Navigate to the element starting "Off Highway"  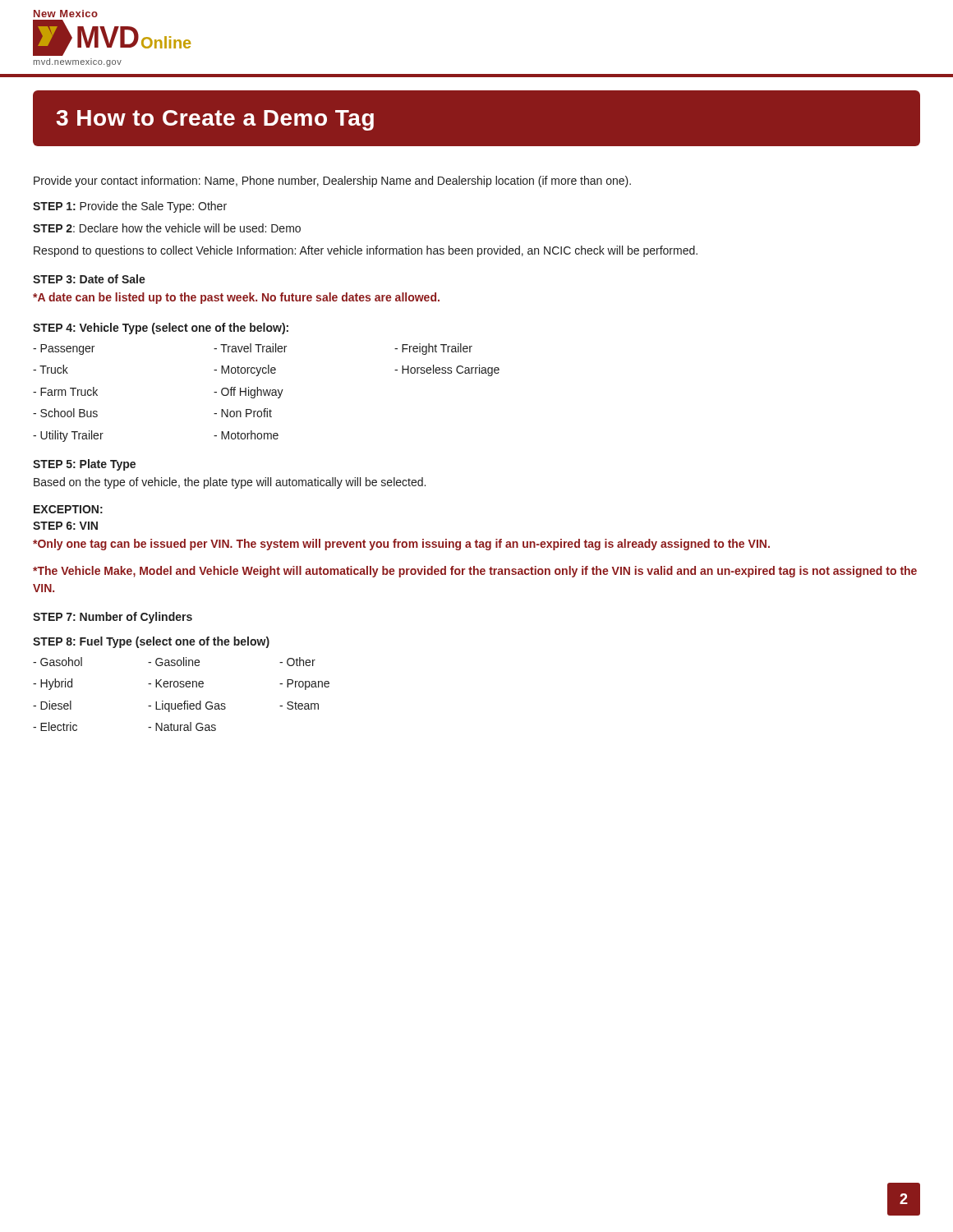[248, 392]
